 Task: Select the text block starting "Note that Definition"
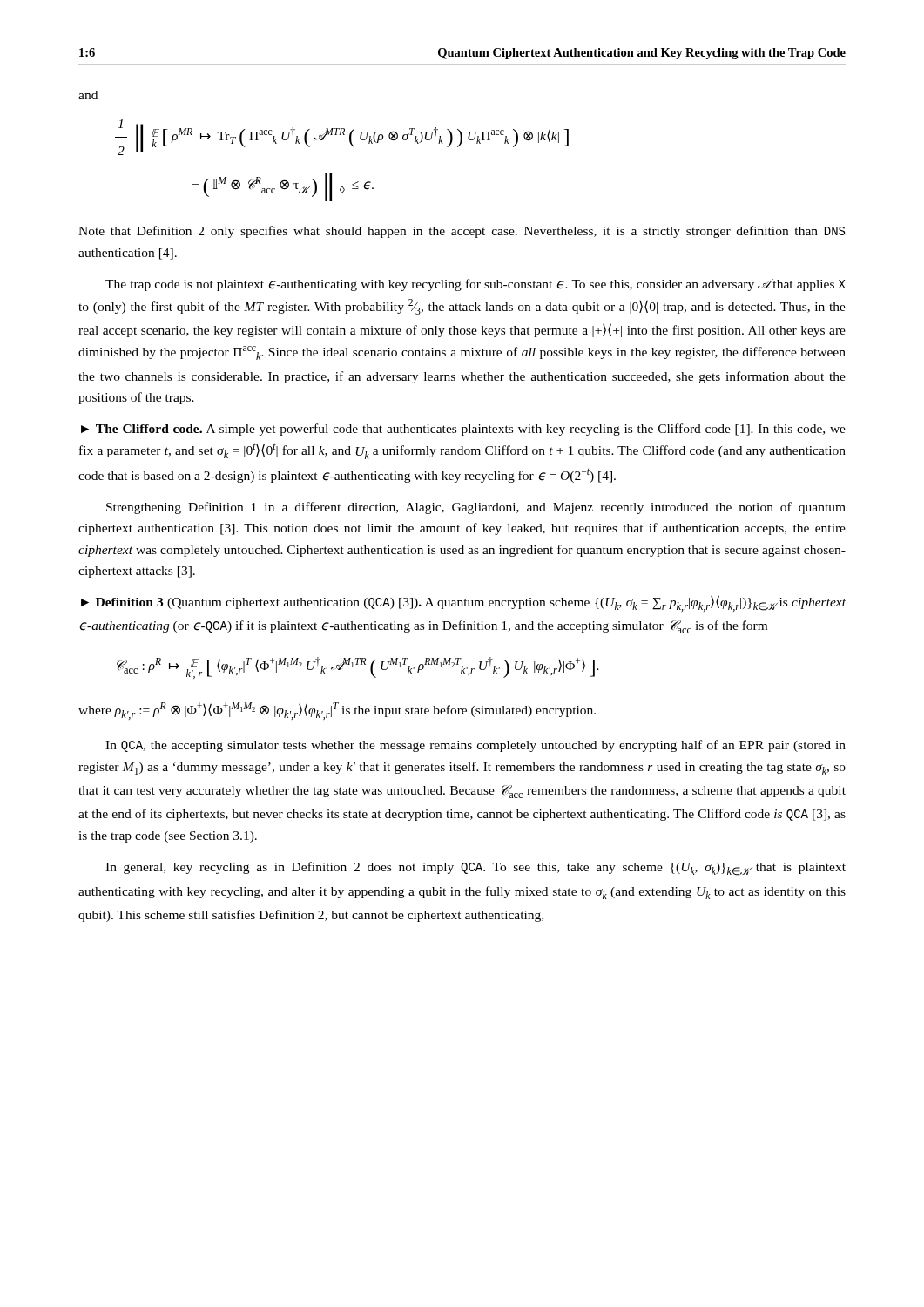[x=462, y=241]
